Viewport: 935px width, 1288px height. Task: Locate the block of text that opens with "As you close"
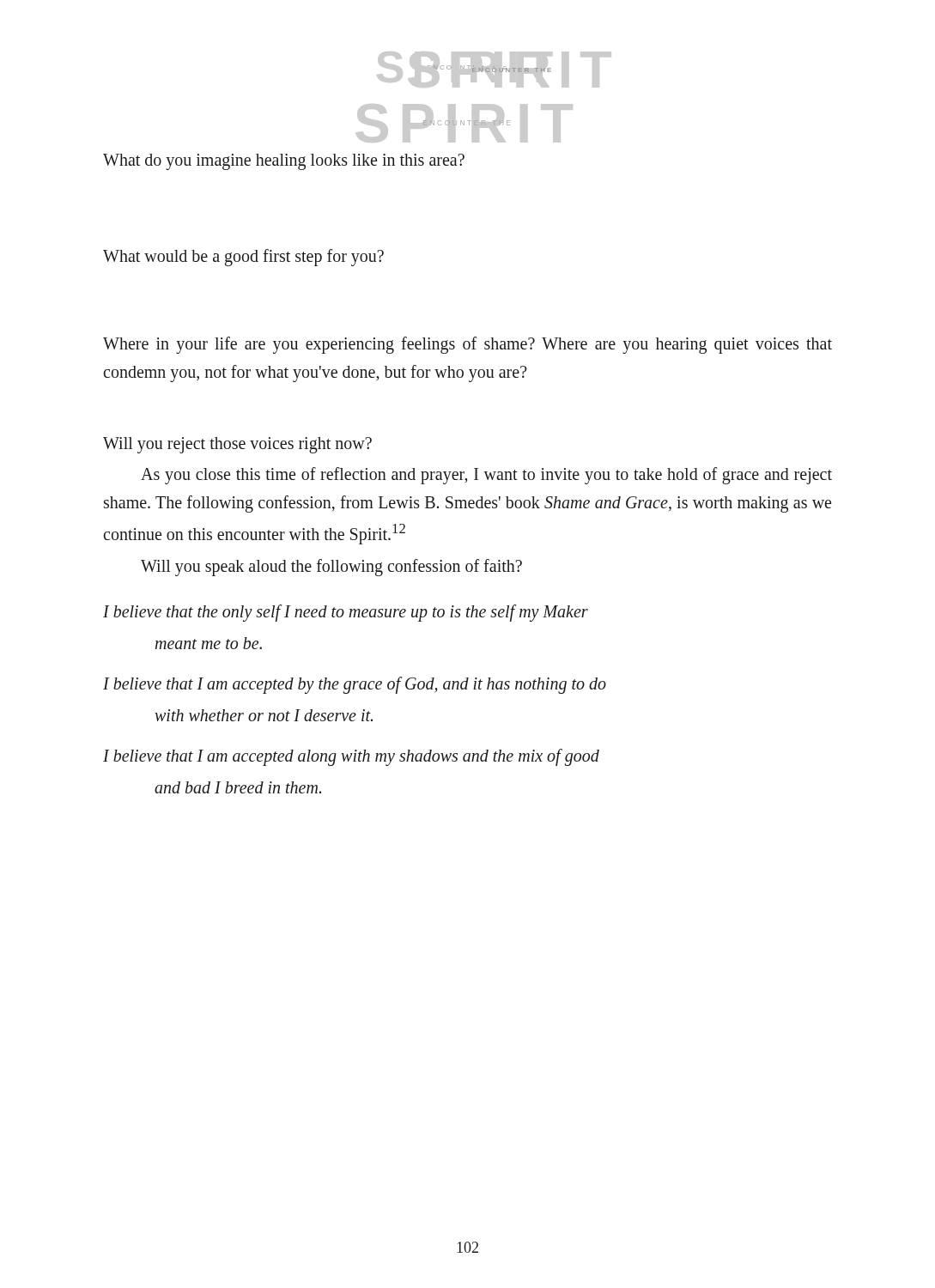click(x=468, y=504)
